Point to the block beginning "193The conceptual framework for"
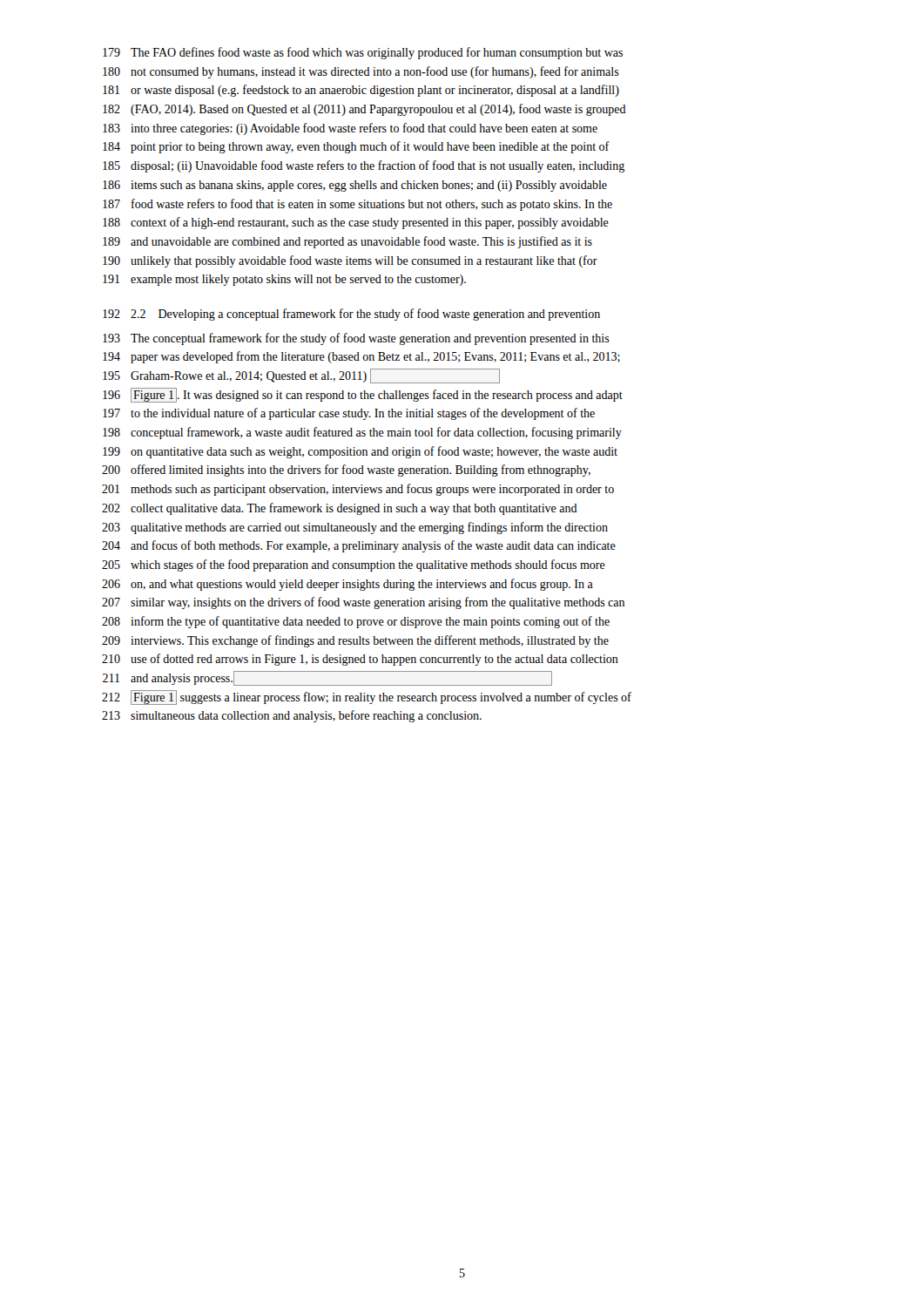This screenshot has height=1307, width=924. pos(466,357)
